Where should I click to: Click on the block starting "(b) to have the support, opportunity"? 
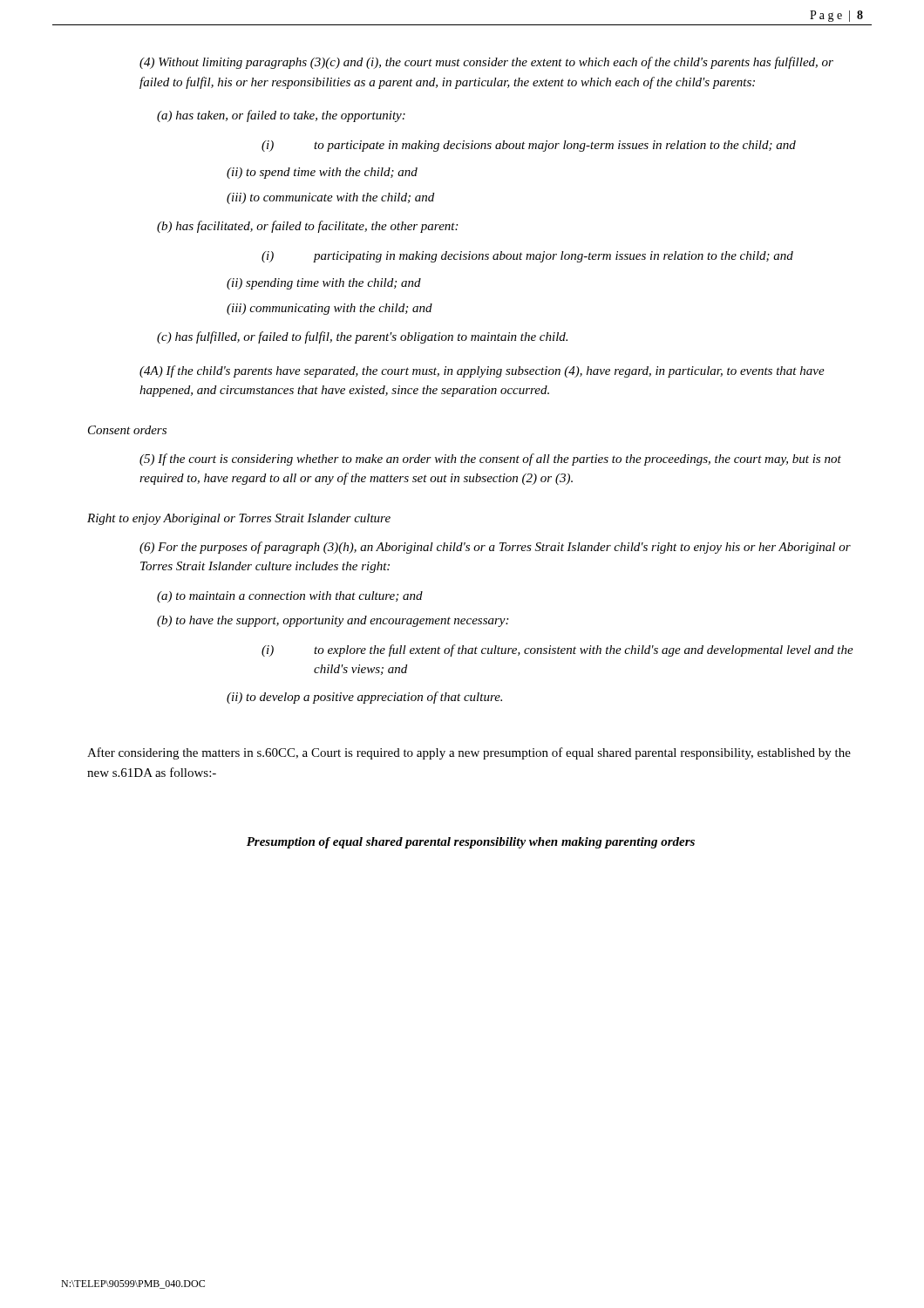point(333,620)
